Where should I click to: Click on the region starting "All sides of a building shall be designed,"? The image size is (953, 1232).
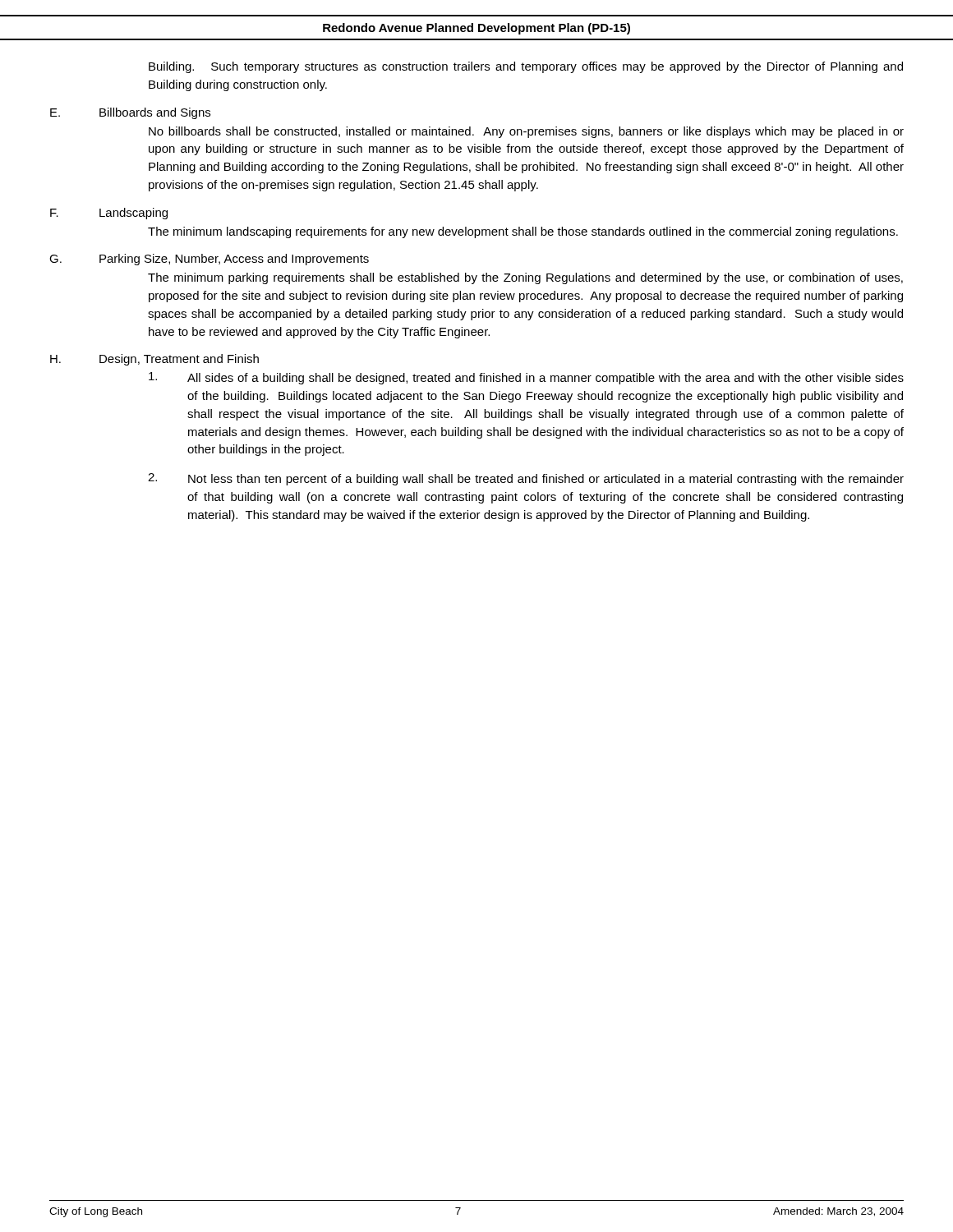(x=526, y=414)
